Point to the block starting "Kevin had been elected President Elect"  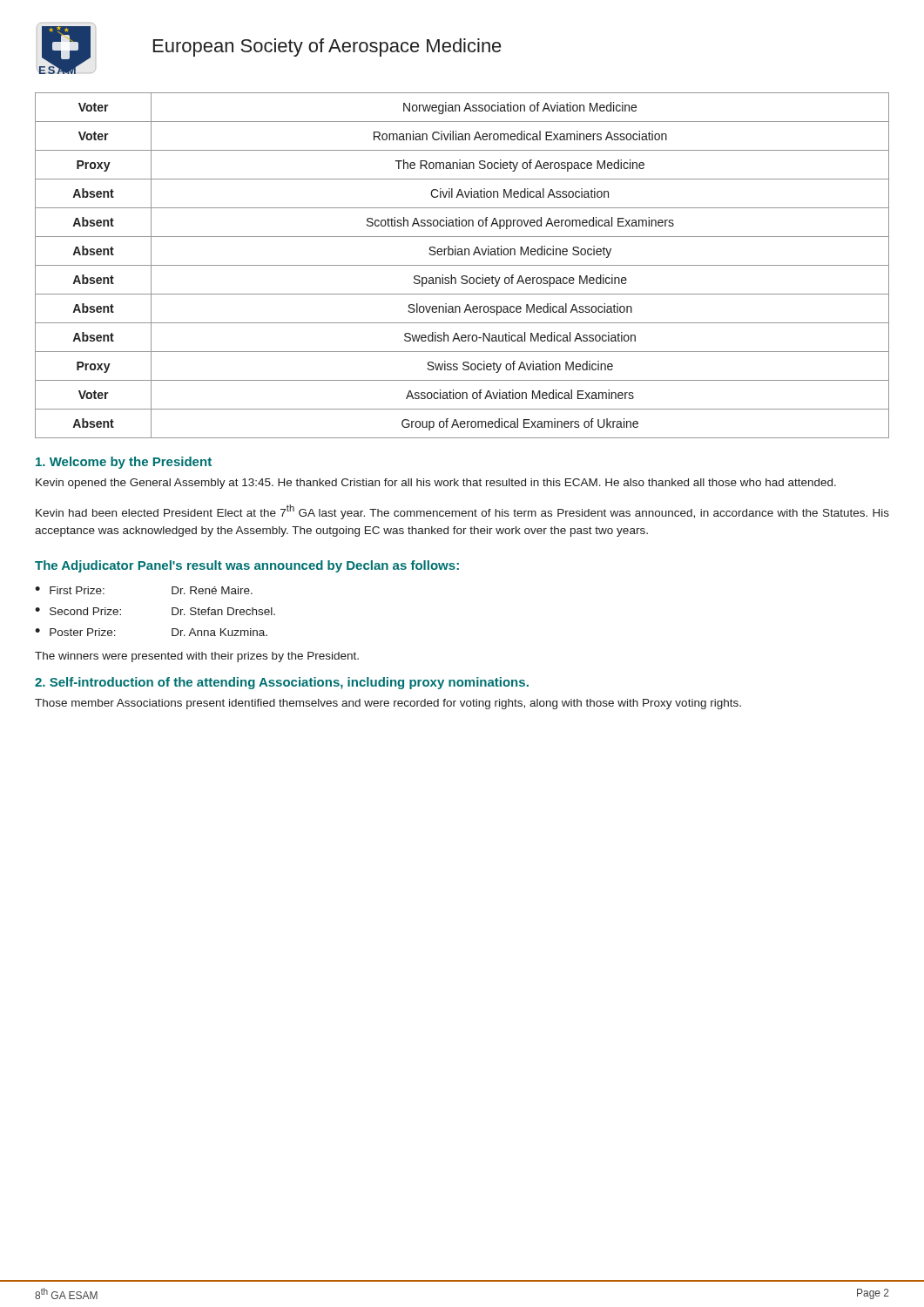coord(462,520)
